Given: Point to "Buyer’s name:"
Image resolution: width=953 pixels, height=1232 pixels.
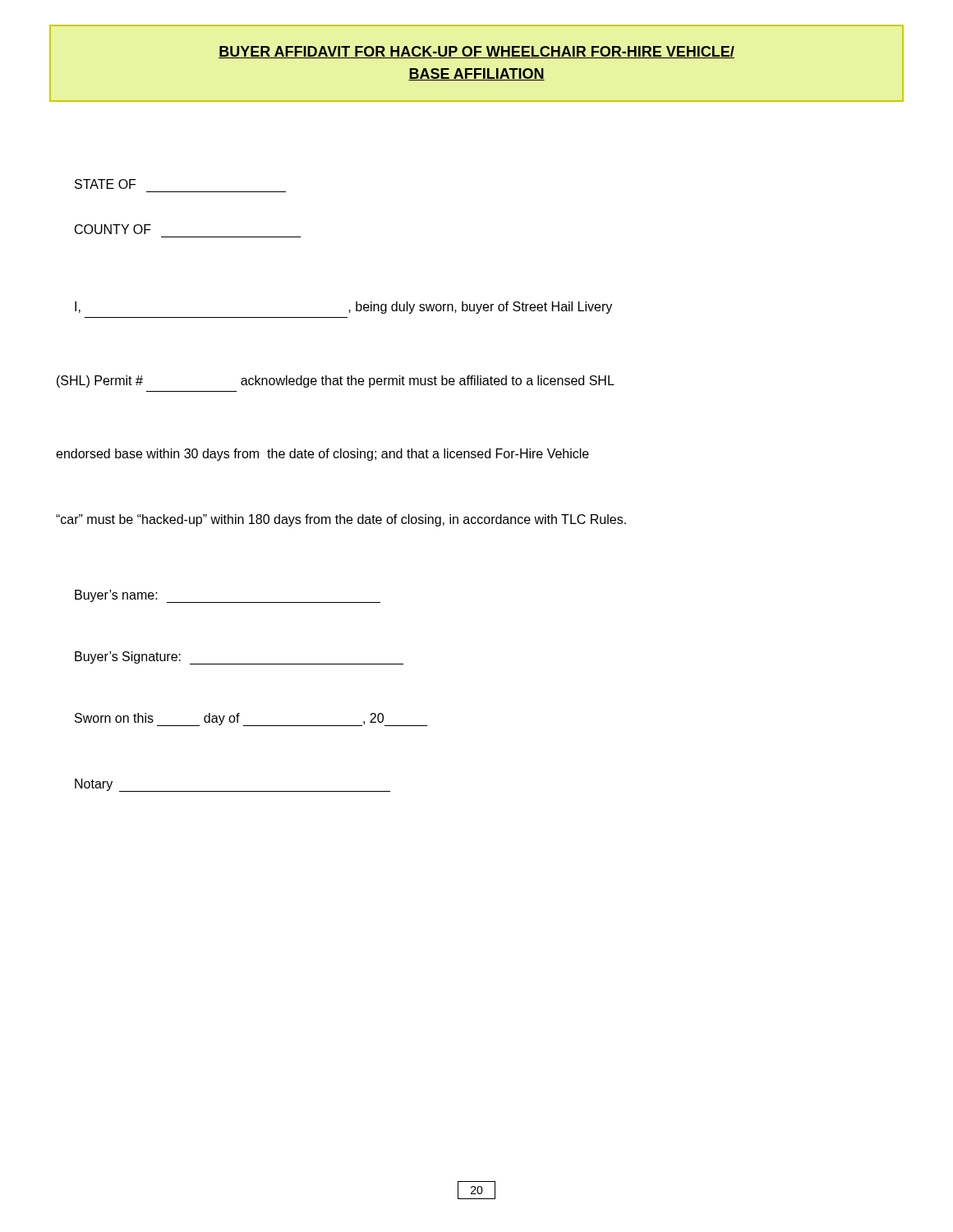Looking at the screenshot, I should [x=227, y=595].
